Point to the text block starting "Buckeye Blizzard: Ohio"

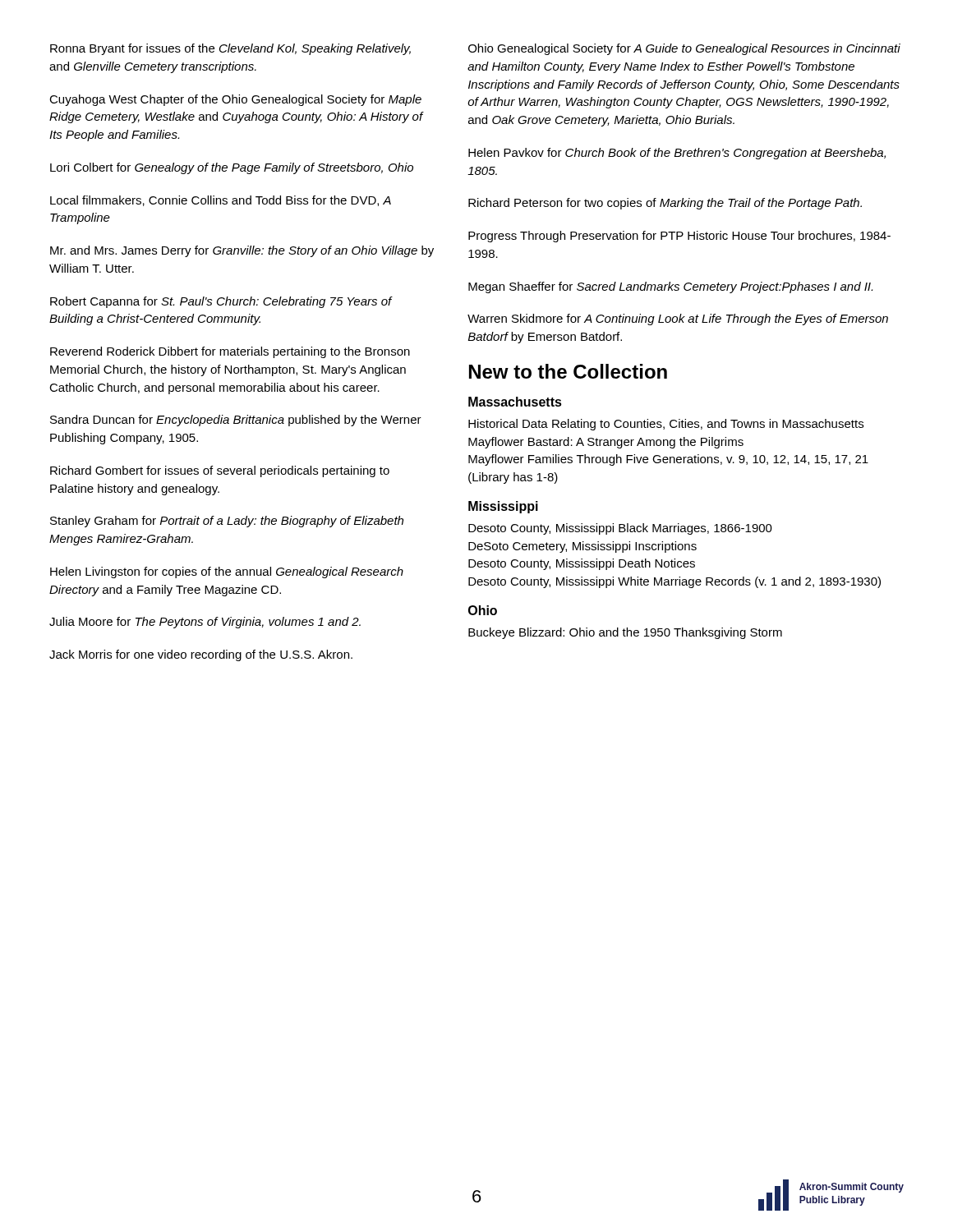(x=625, y=632)
